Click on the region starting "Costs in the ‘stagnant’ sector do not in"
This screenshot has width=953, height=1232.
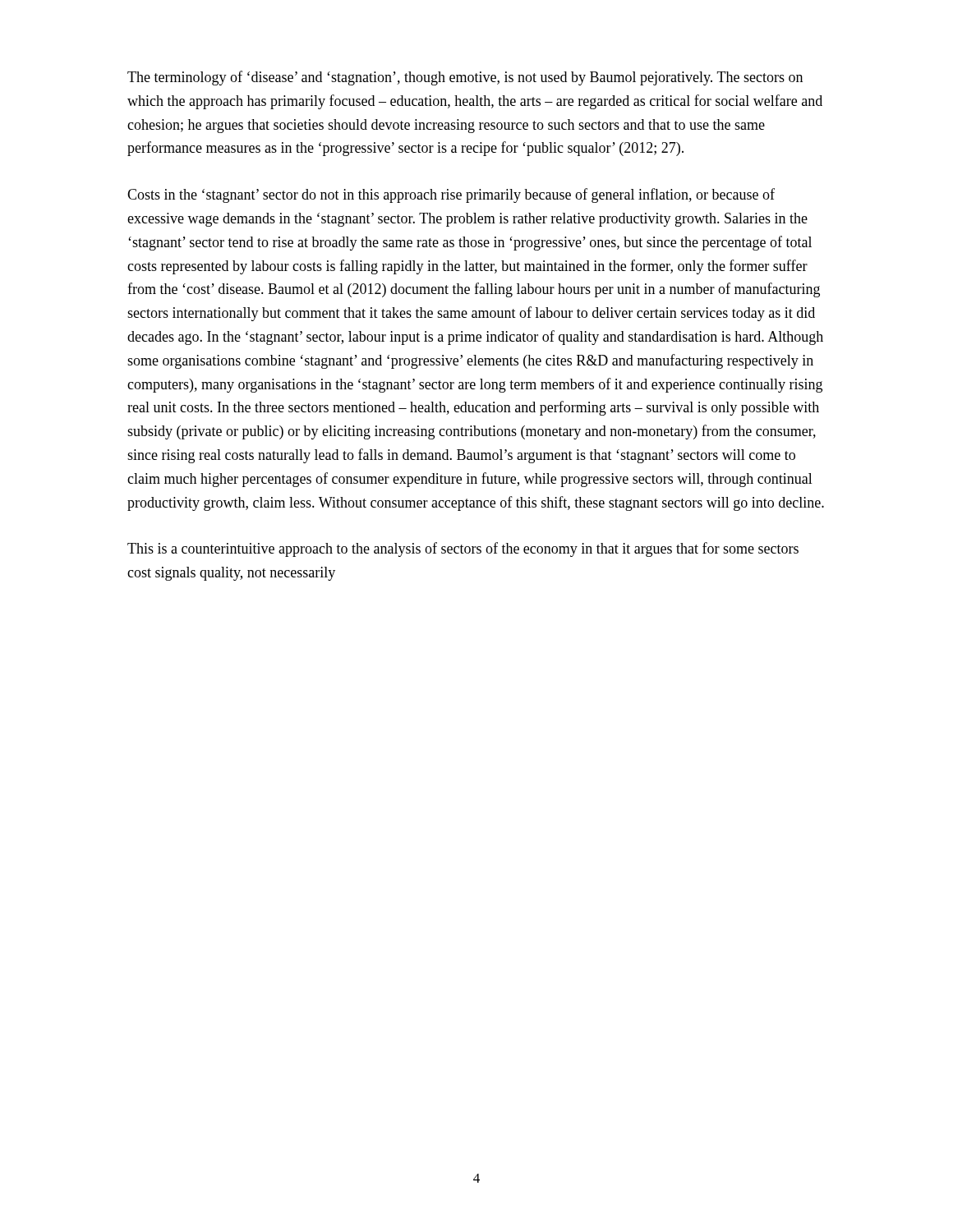pos(476,349)
